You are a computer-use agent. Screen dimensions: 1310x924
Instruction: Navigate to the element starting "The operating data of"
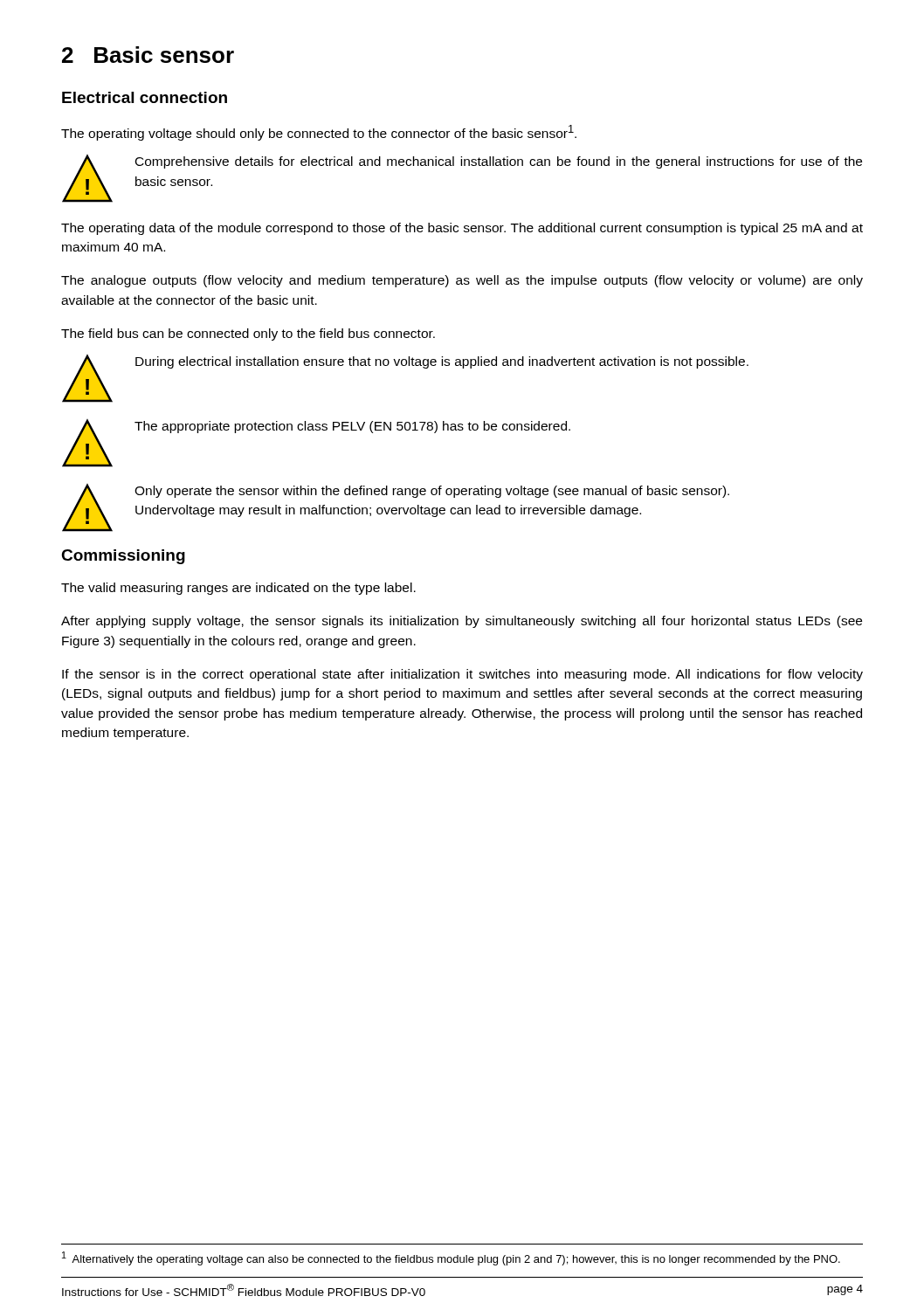tap(462, 238)
